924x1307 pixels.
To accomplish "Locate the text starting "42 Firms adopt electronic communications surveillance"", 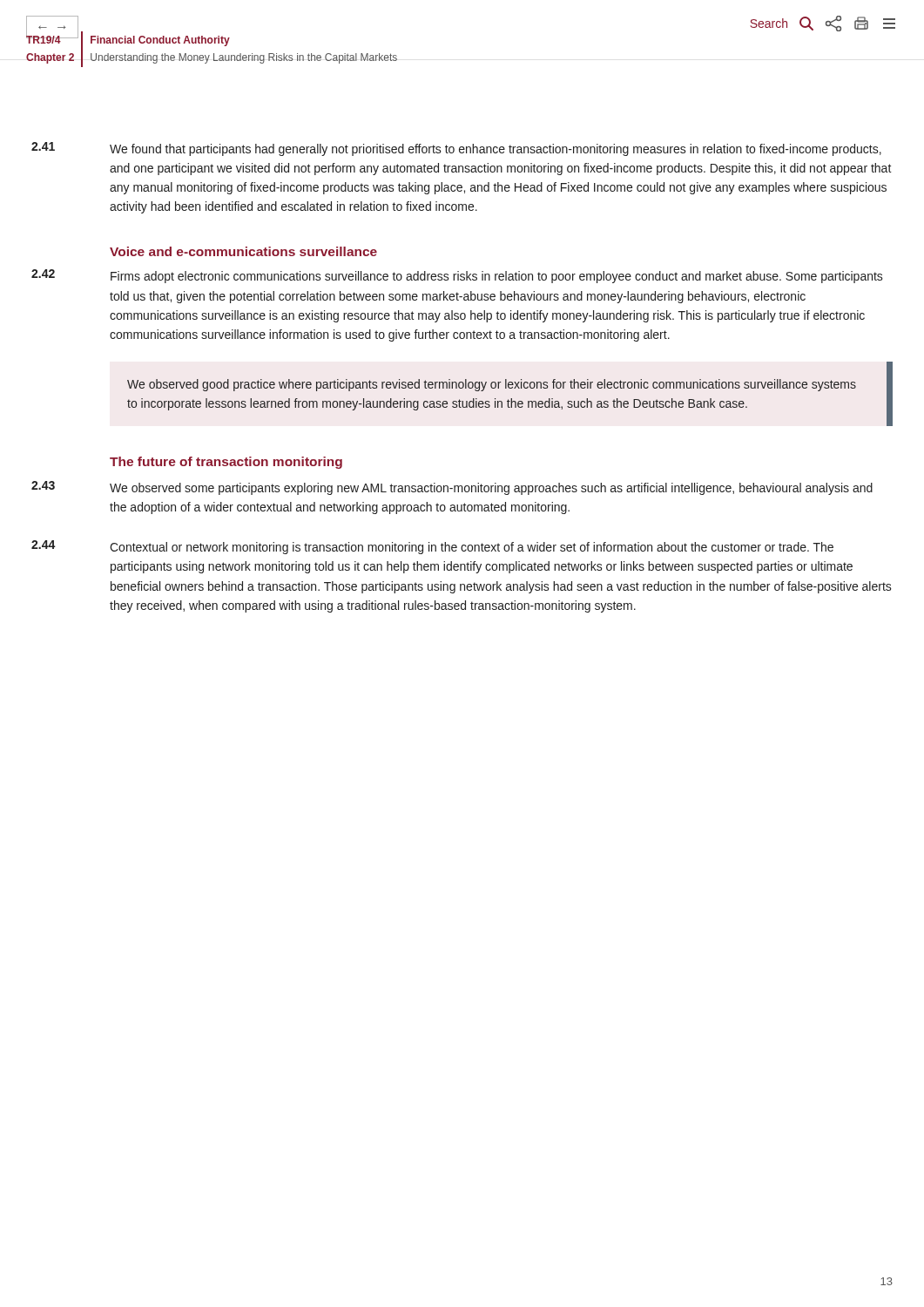I will [x=462, y=306].
